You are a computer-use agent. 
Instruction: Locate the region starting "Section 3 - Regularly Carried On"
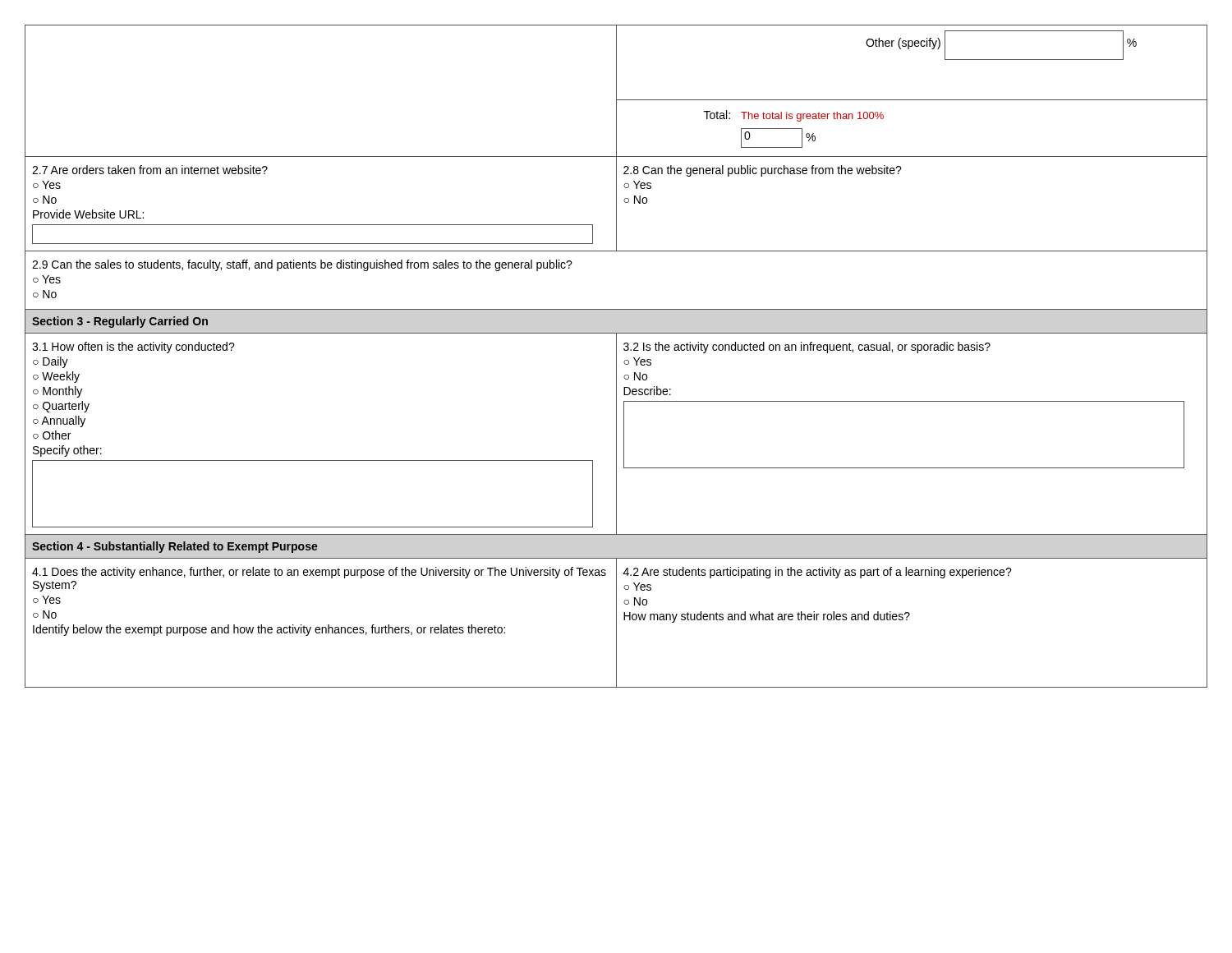pyautogui.click(x=120, y=321)
